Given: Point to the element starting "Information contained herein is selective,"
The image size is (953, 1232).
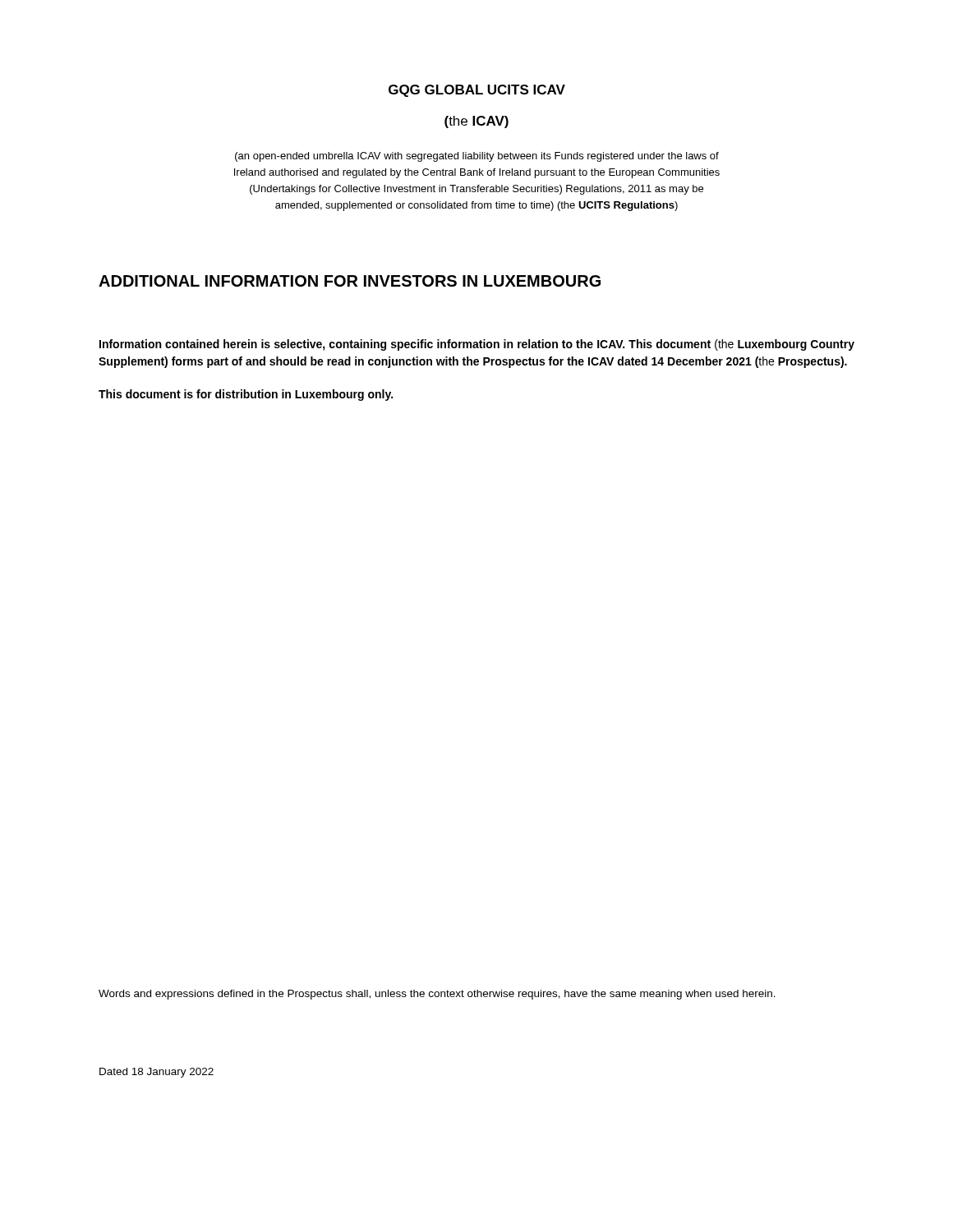Looking at the screenshot, I should tap(476, 353).
